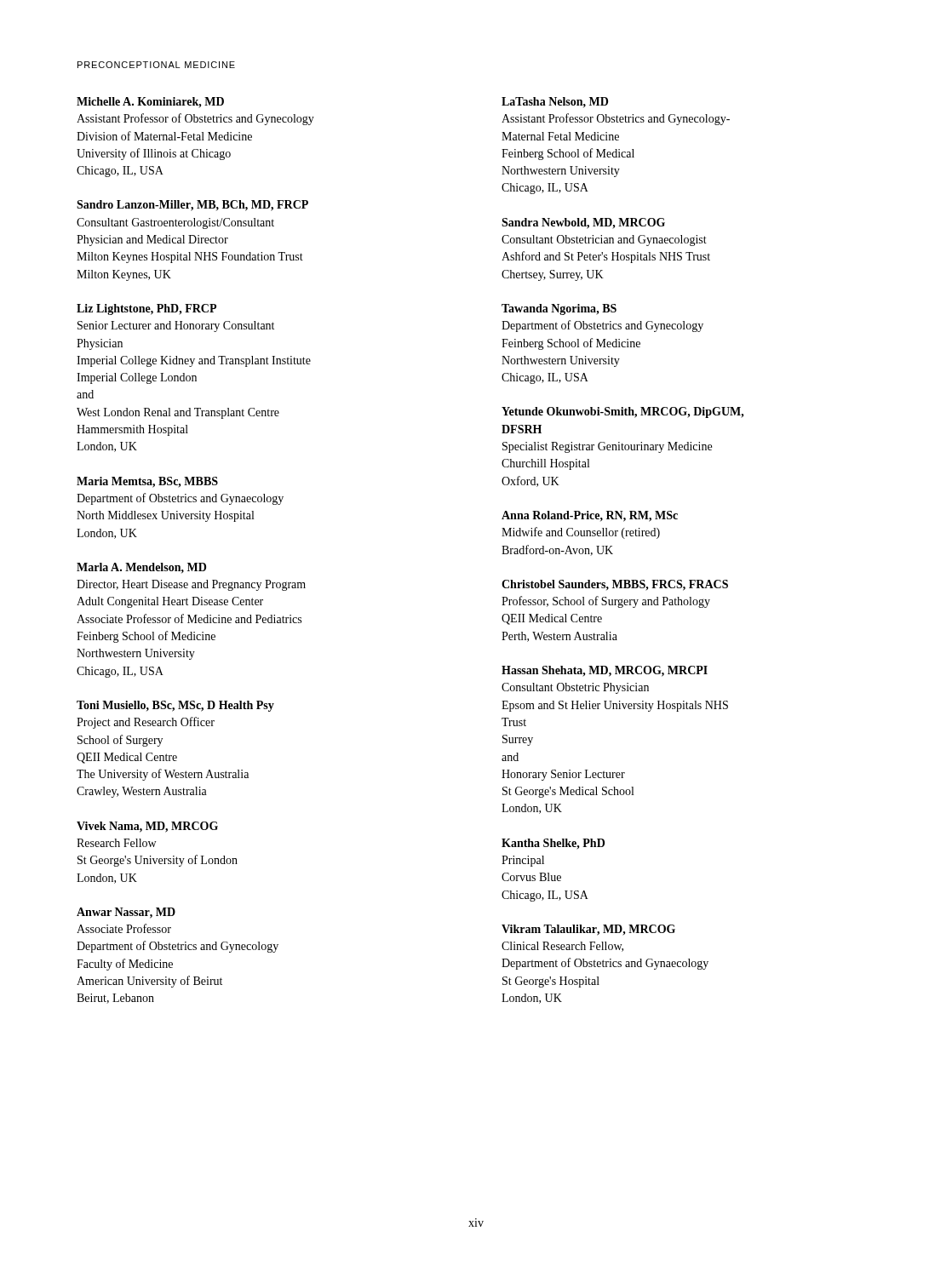Find the list item containing "Sandro Lanzon-Miller, MB, BCh, MD, FRCP"
Screen dimensions: 1277x952
pyautogui.click(x=264, y=241)
